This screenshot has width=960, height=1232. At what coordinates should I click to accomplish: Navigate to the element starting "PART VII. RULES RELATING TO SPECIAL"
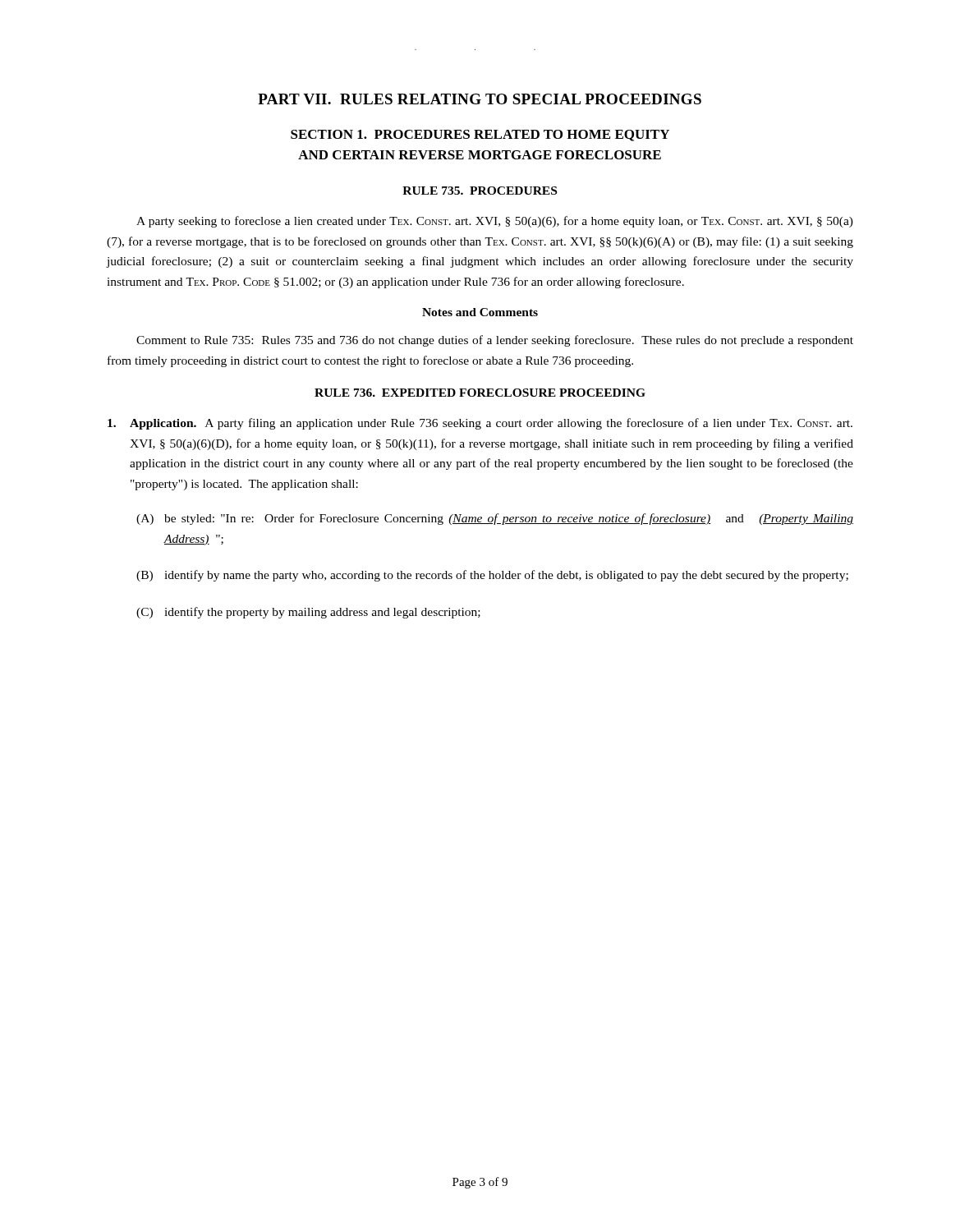click(480, 99)
